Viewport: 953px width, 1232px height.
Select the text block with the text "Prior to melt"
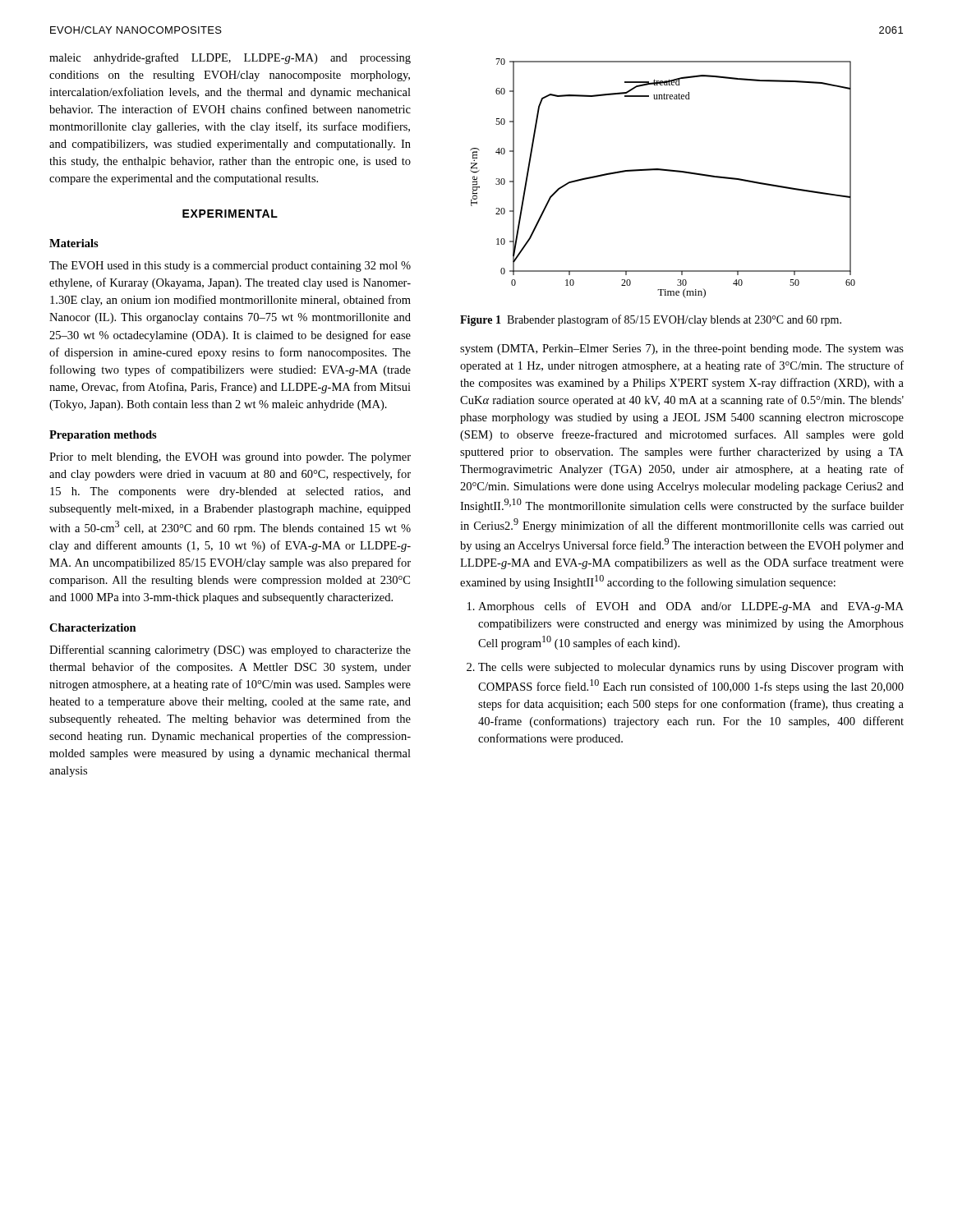click(230, 527)
